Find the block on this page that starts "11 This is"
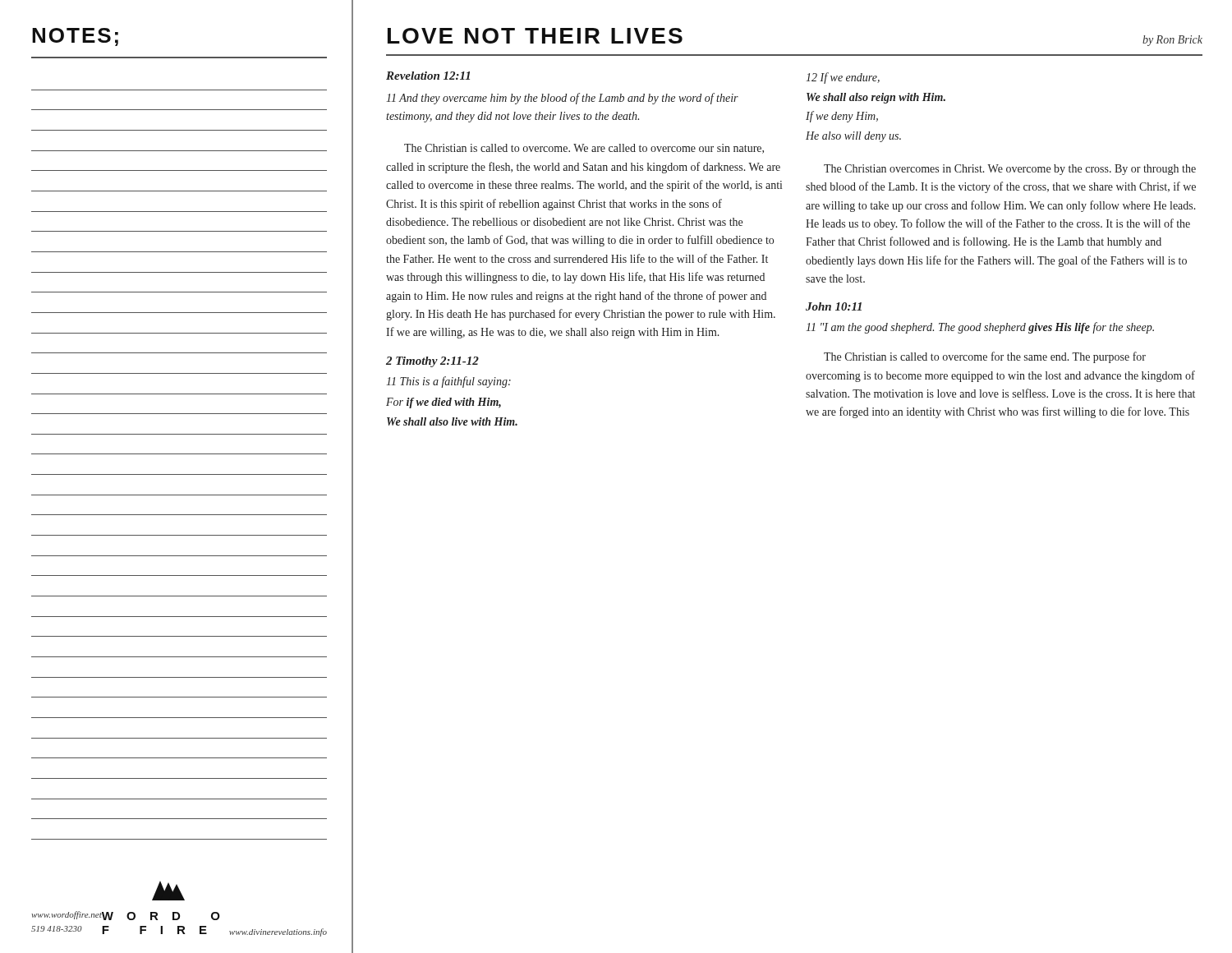The height and width of the screenshot is (953, 1232). [x=449, y=381]
